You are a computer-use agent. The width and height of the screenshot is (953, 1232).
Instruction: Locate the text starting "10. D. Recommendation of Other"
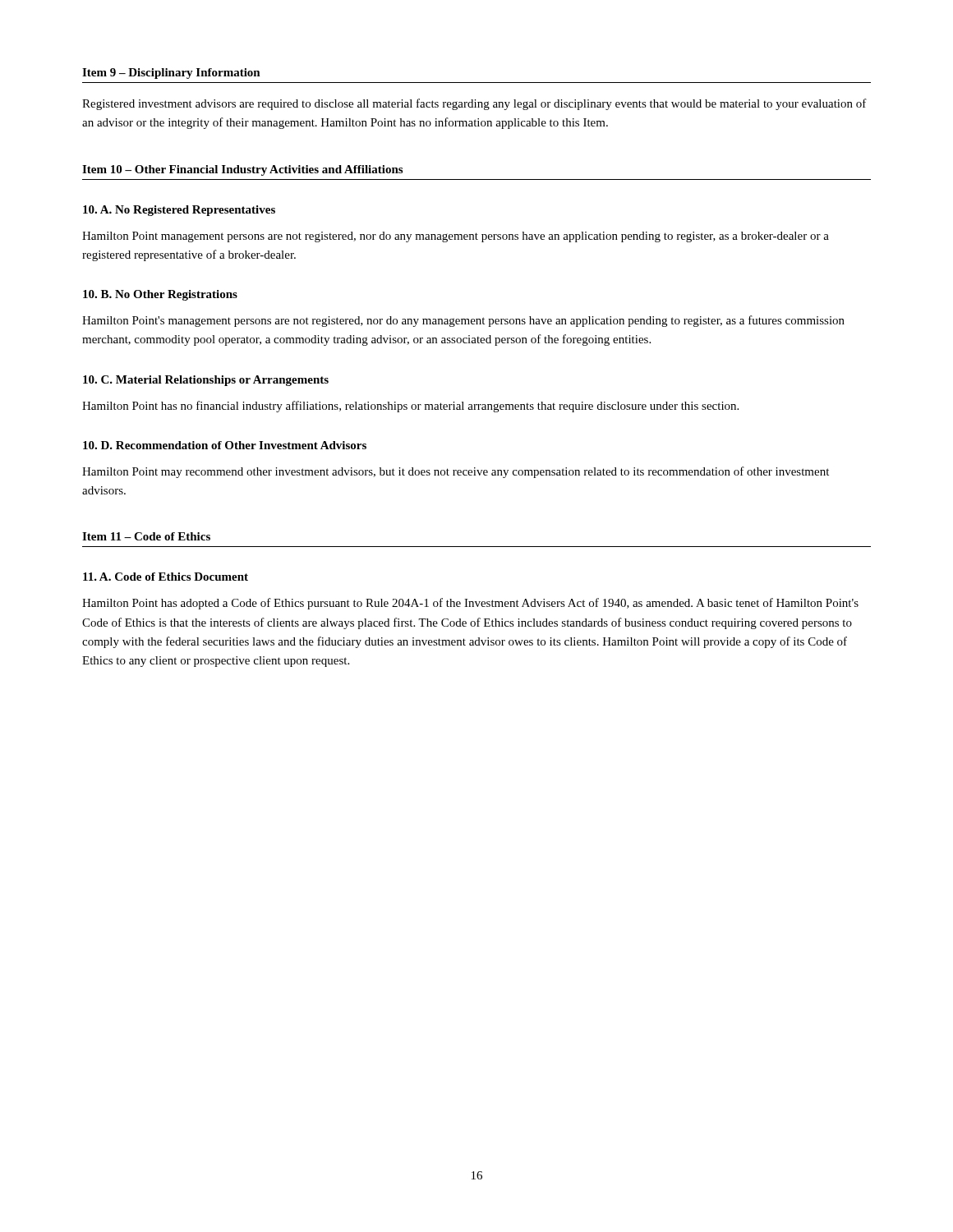(x=224, y=445)
